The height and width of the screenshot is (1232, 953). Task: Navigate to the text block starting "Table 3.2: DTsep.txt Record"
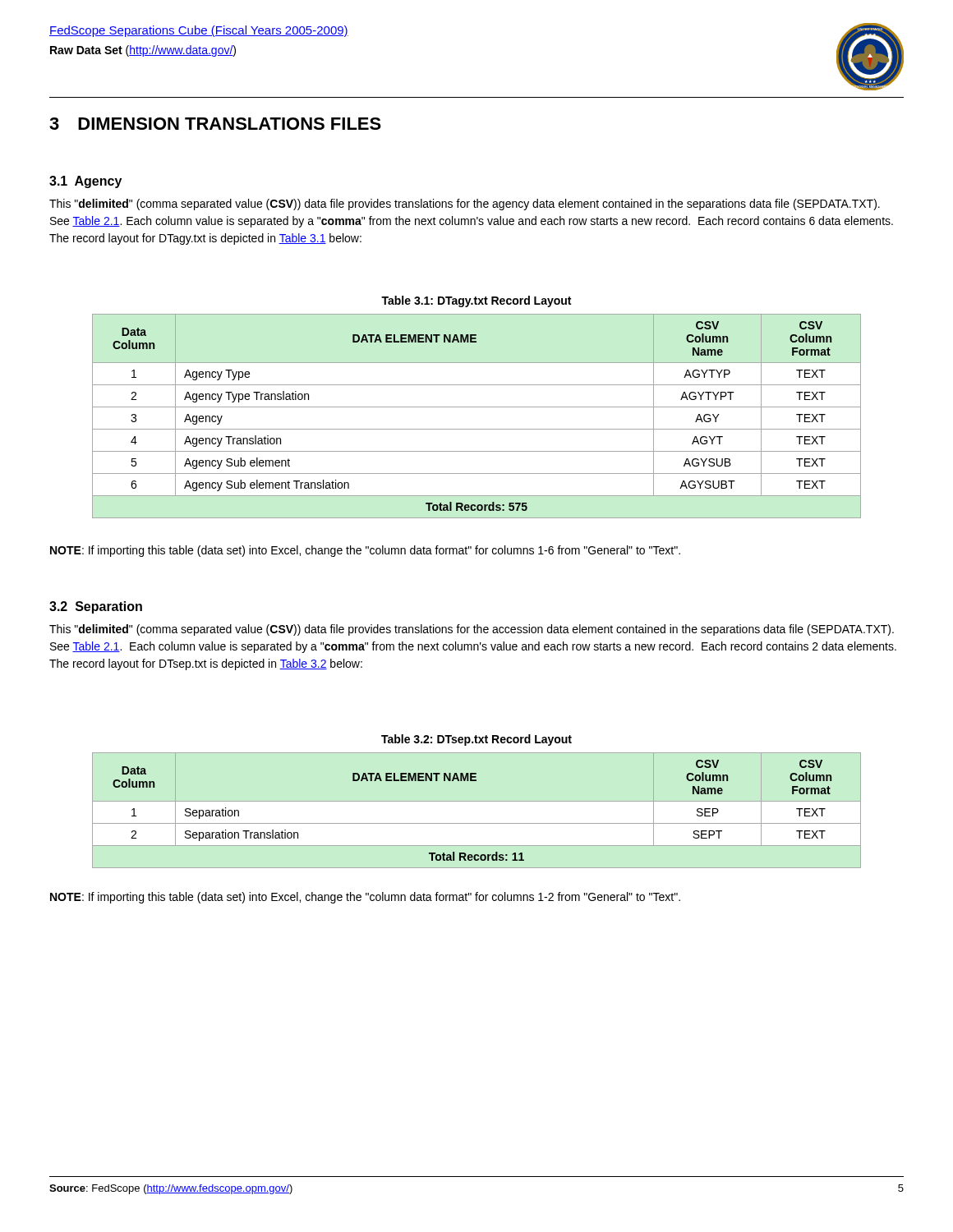click(x=476, y=739)
